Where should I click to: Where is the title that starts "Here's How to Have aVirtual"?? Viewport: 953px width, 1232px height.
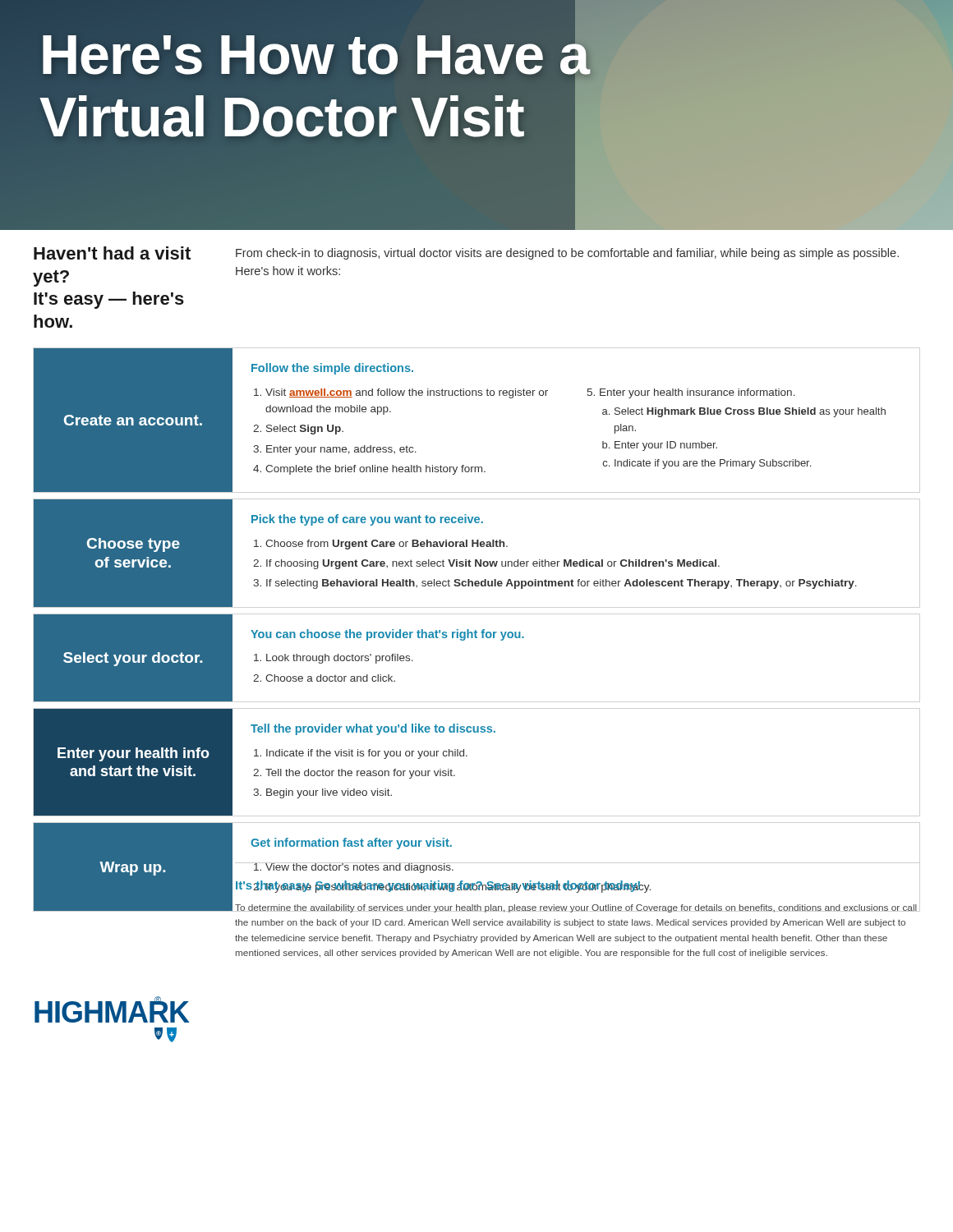pos(314,86)
